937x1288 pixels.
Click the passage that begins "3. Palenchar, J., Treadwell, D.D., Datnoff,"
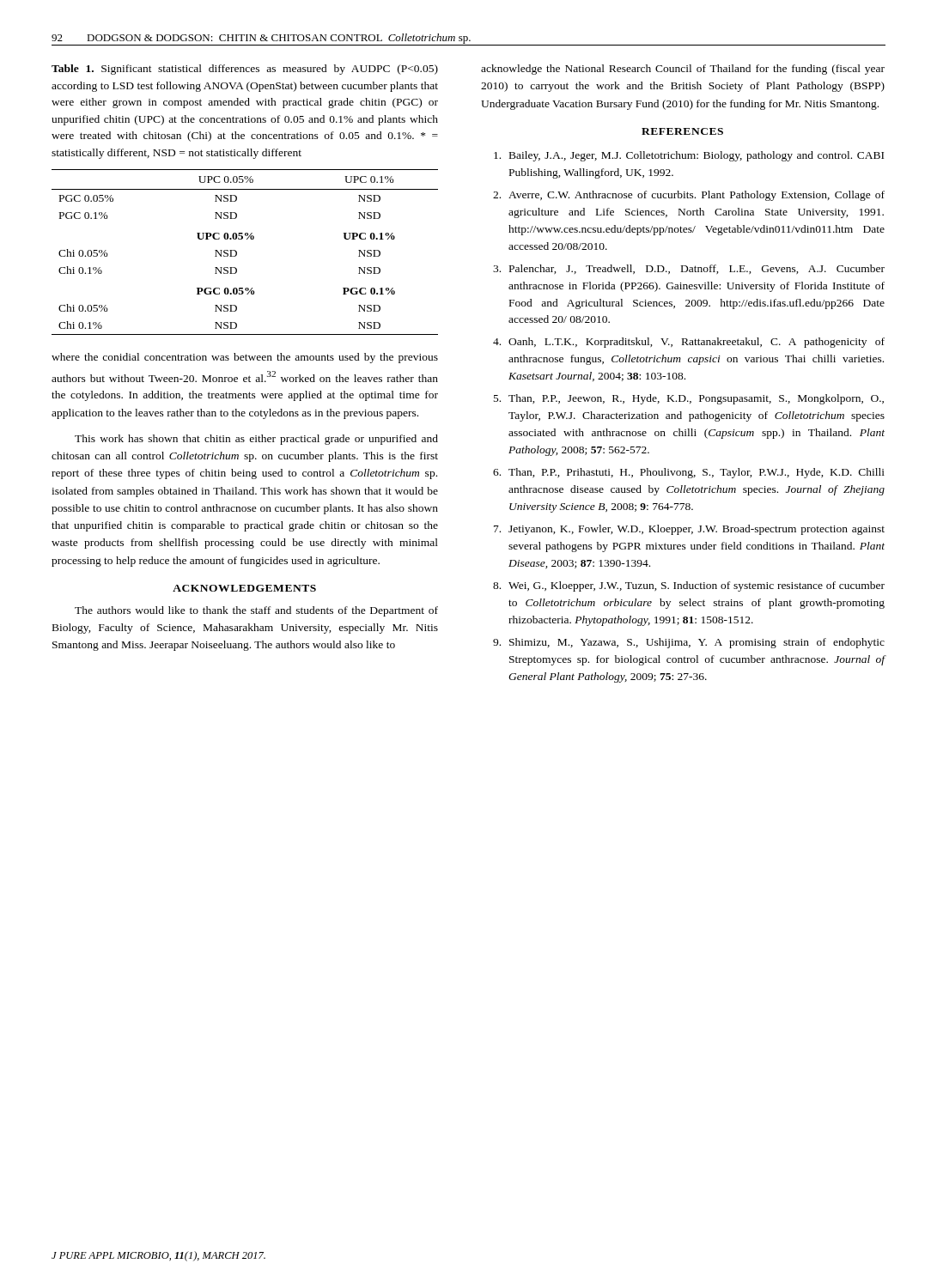coord(683,294)
